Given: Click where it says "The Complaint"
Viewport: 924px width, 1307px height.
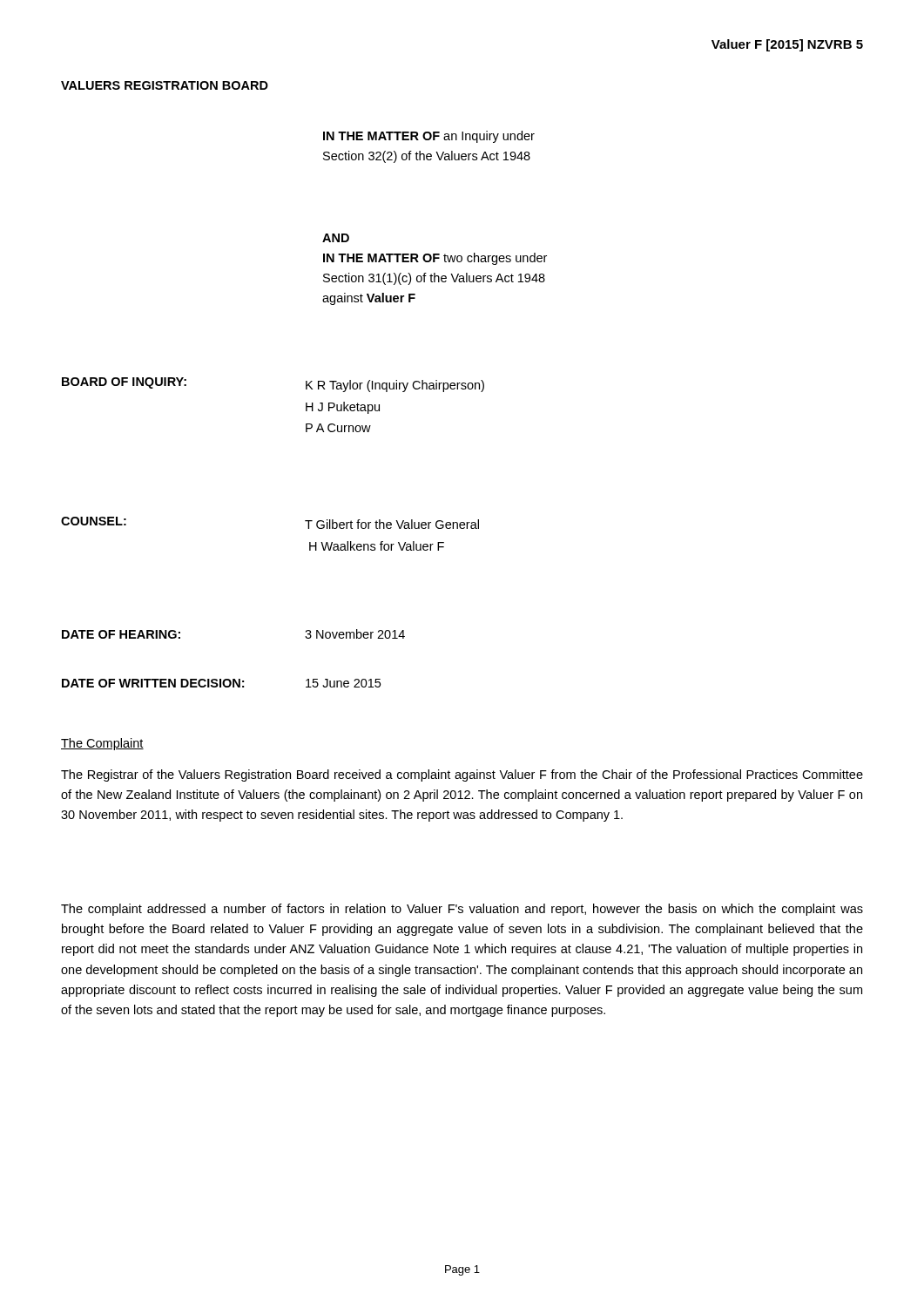Looking at the screenshot, I should (x=102, y=743).
